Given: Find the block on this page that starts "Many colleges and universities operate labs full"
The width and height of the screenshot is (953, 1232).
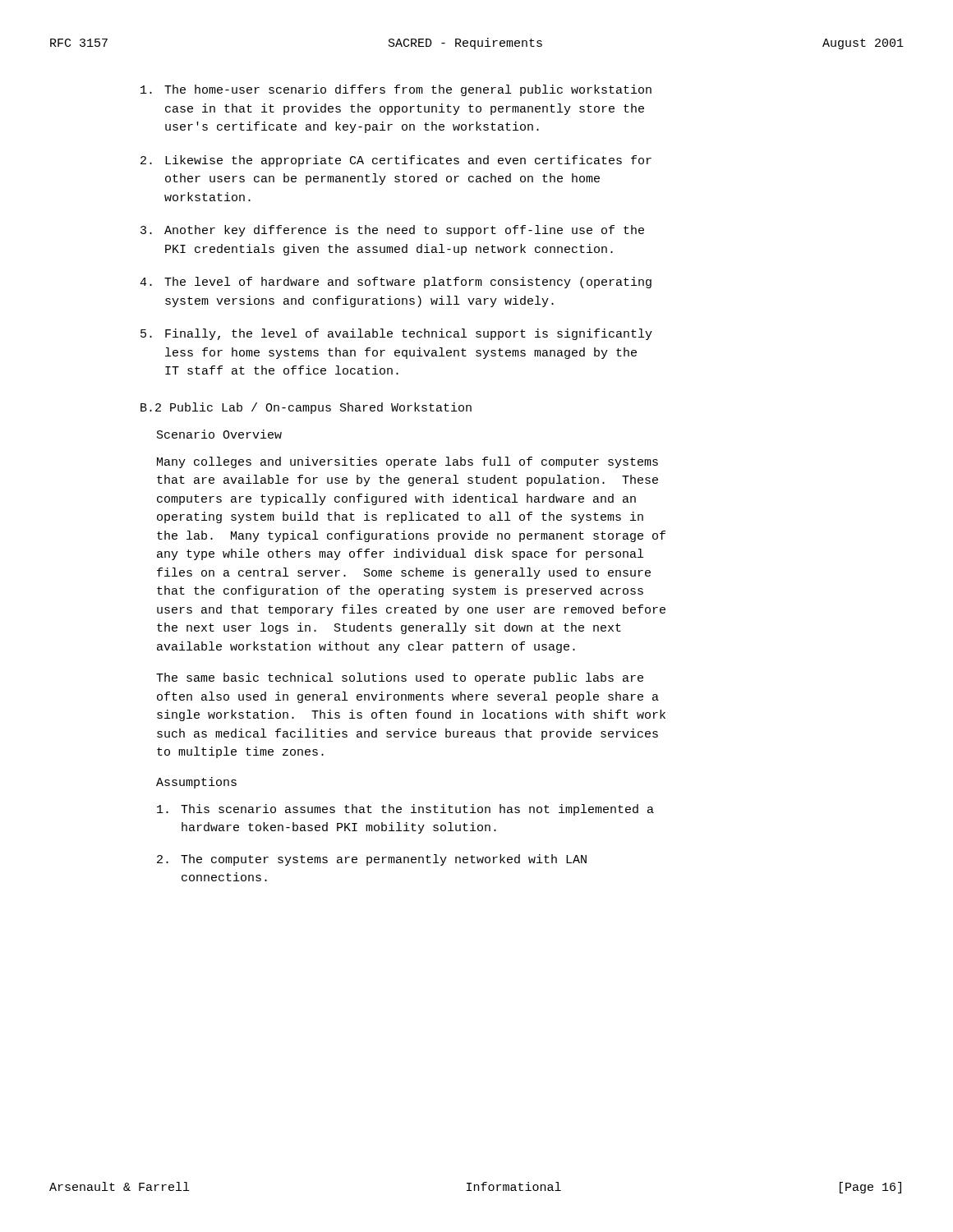Looking at the screenshot, I should pos(411,555).
